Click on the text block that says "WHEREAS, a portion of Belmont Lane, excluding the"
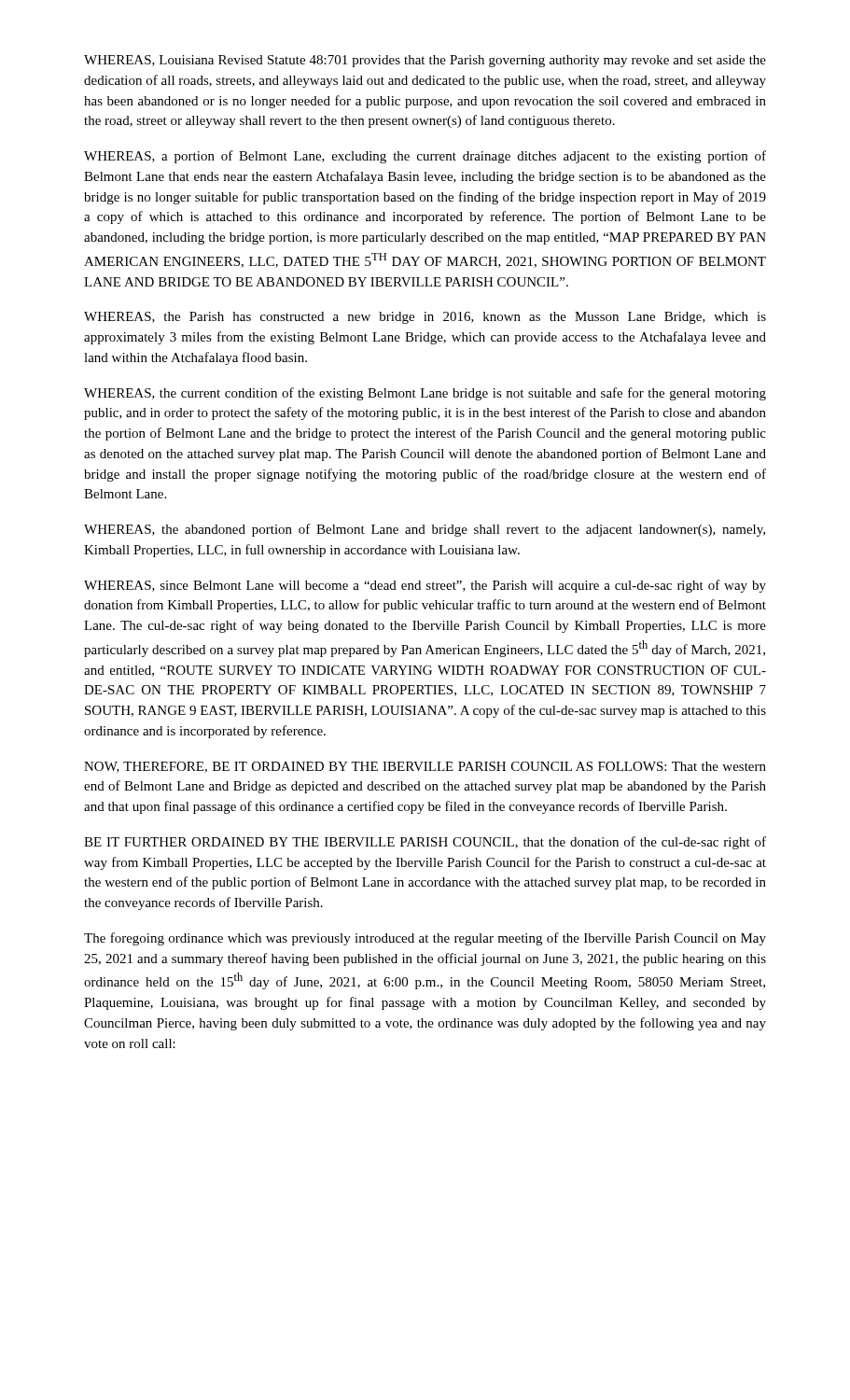850x1400 pixels. pyautogui.click(x=425, y=219)
